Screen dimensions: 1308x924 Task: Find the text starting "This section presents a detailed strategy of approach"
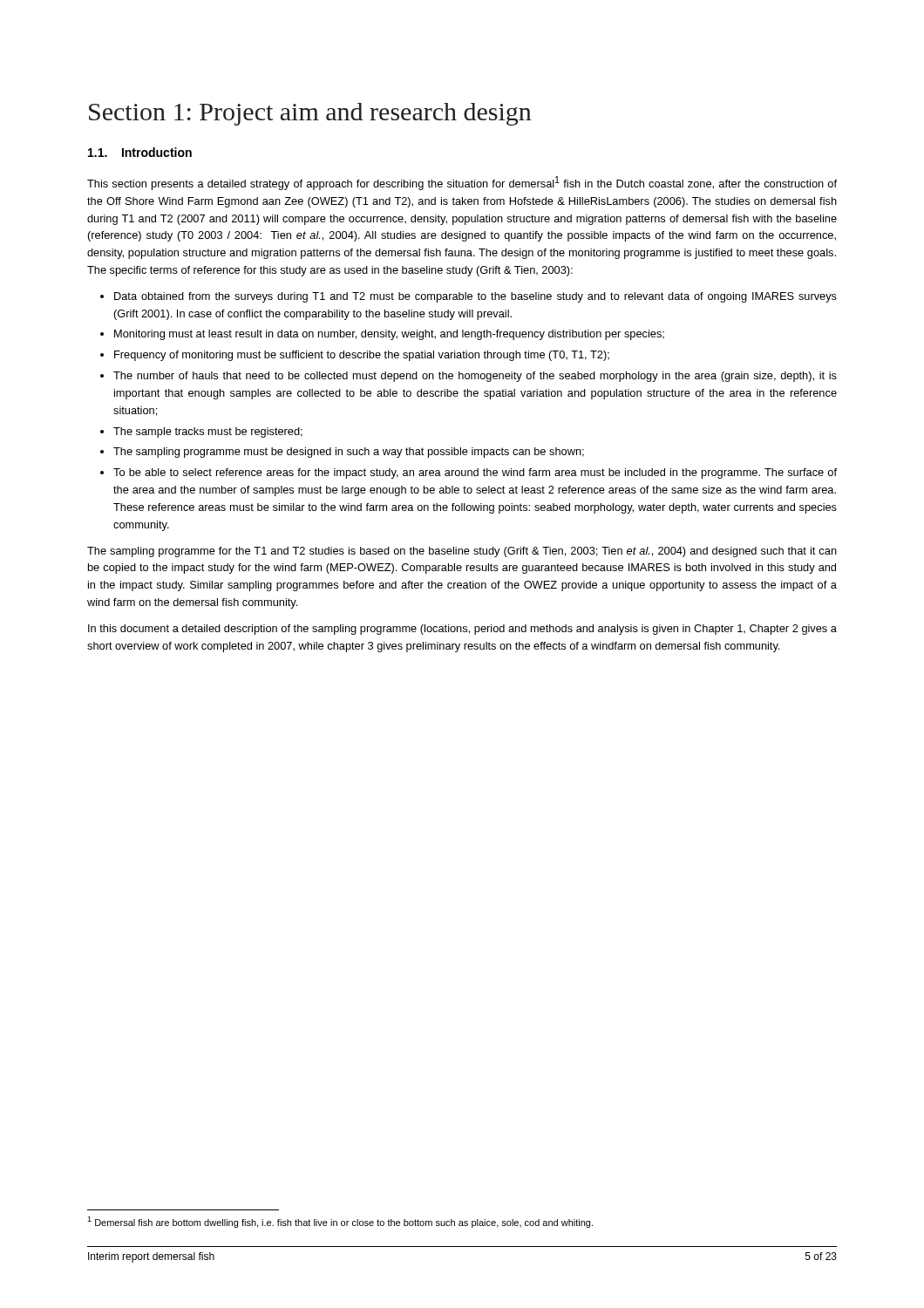pos(462,225)
